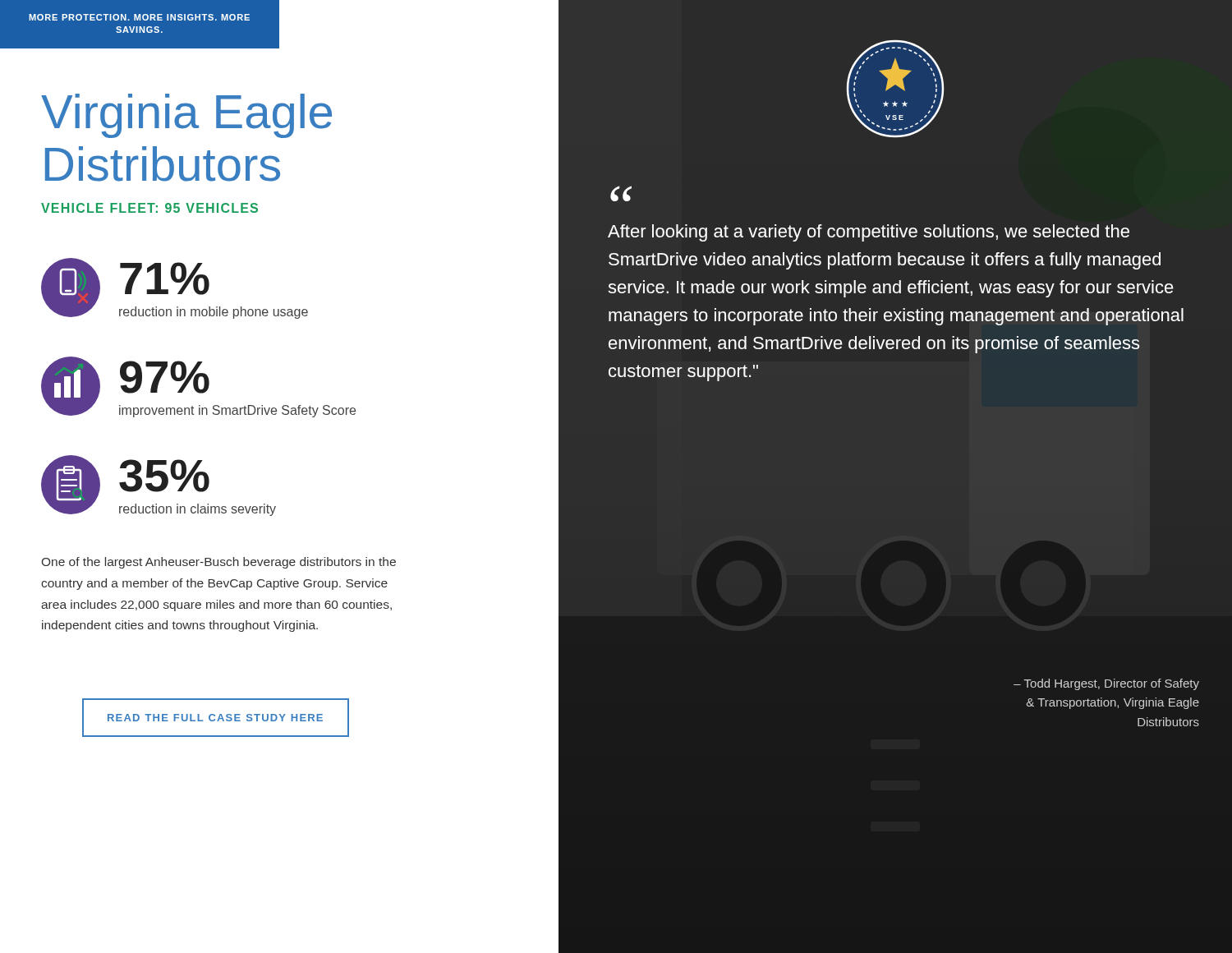Find the text containing "READ THE FULL CASE STUDY HERE"

point(216,717)
